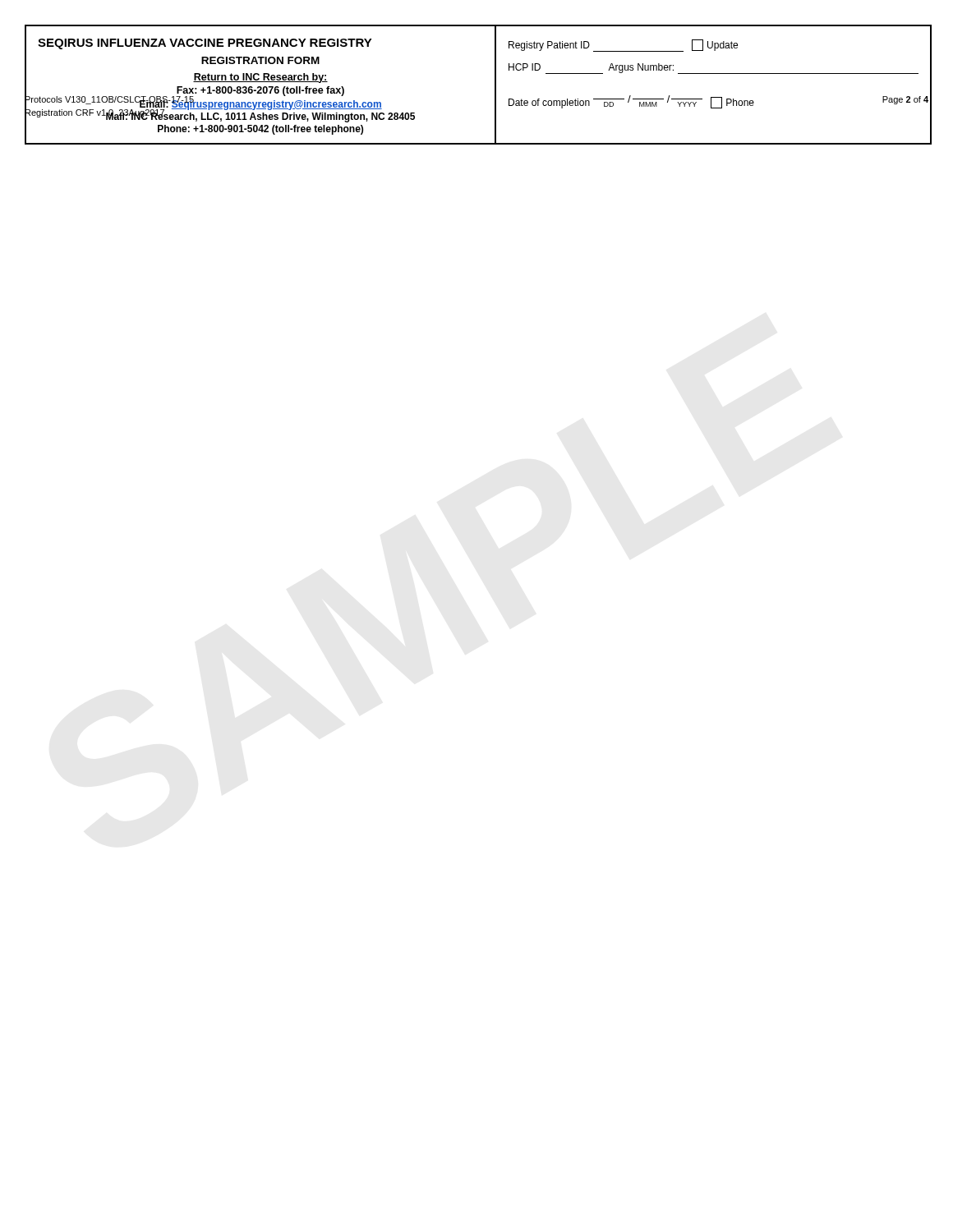
Task: Where does it say "HCP ID Argus Number:"?
Action: pyautogui.click(x=713, y=67)
